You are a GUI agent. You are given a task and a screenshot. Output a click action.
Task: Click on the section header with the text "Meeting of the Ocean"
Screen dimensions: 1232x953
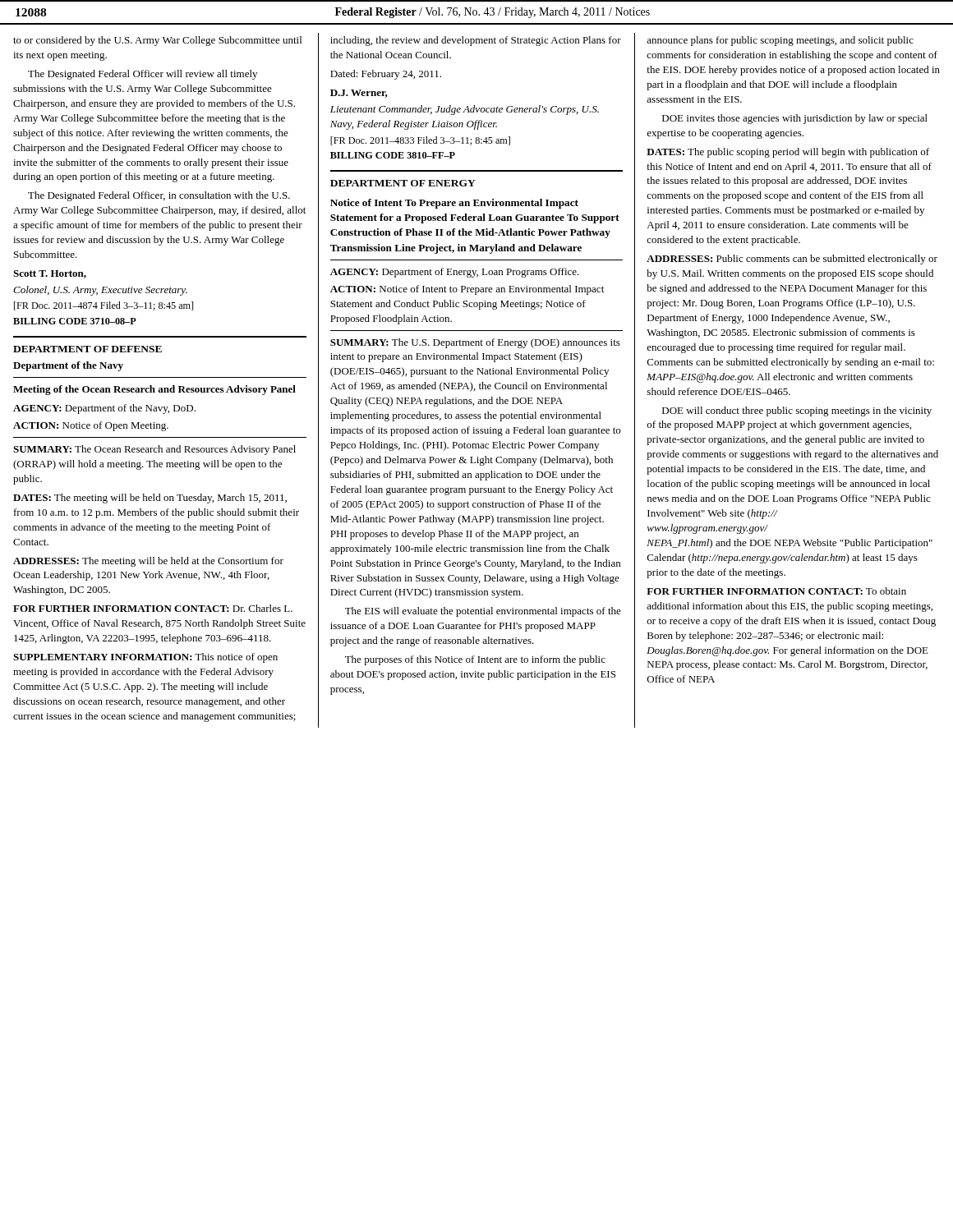coord(154,389)
